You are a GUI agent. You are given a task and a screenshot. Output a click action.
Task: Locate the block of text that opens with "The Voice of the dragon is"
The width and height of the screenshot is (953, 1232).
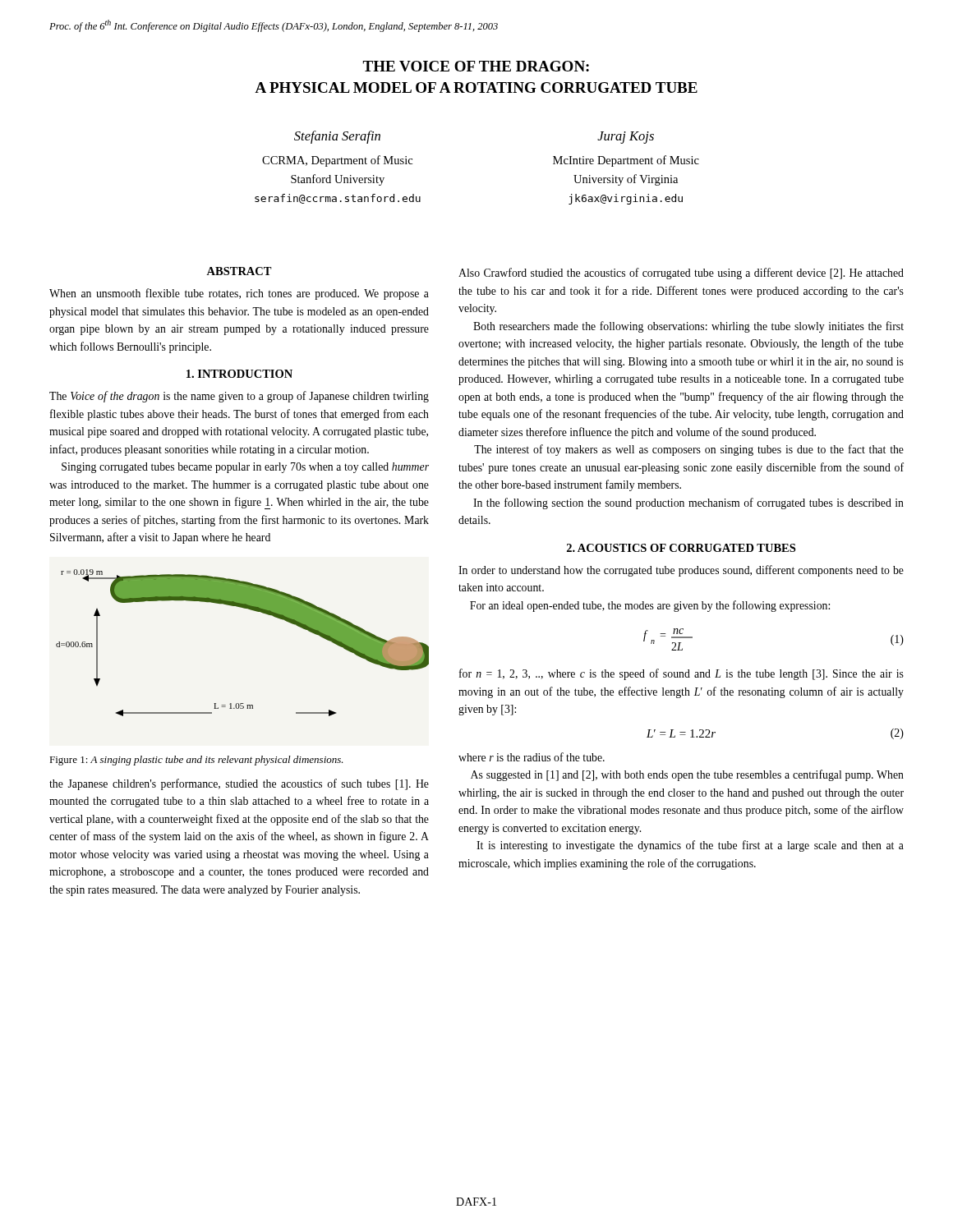coord(239,467)
